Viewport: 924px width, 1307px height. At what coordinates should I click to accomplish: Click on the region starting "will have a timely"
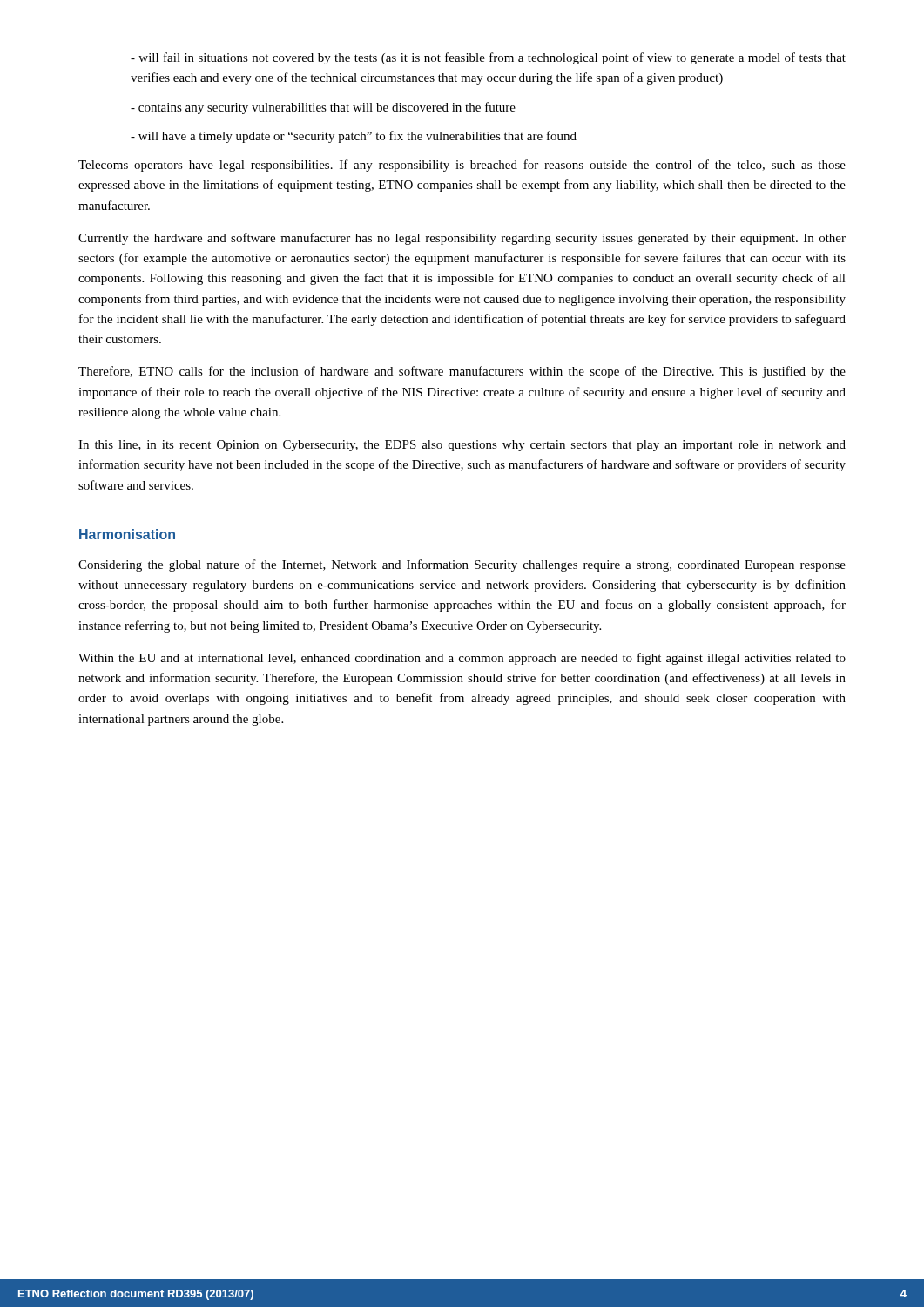[354, 136]
